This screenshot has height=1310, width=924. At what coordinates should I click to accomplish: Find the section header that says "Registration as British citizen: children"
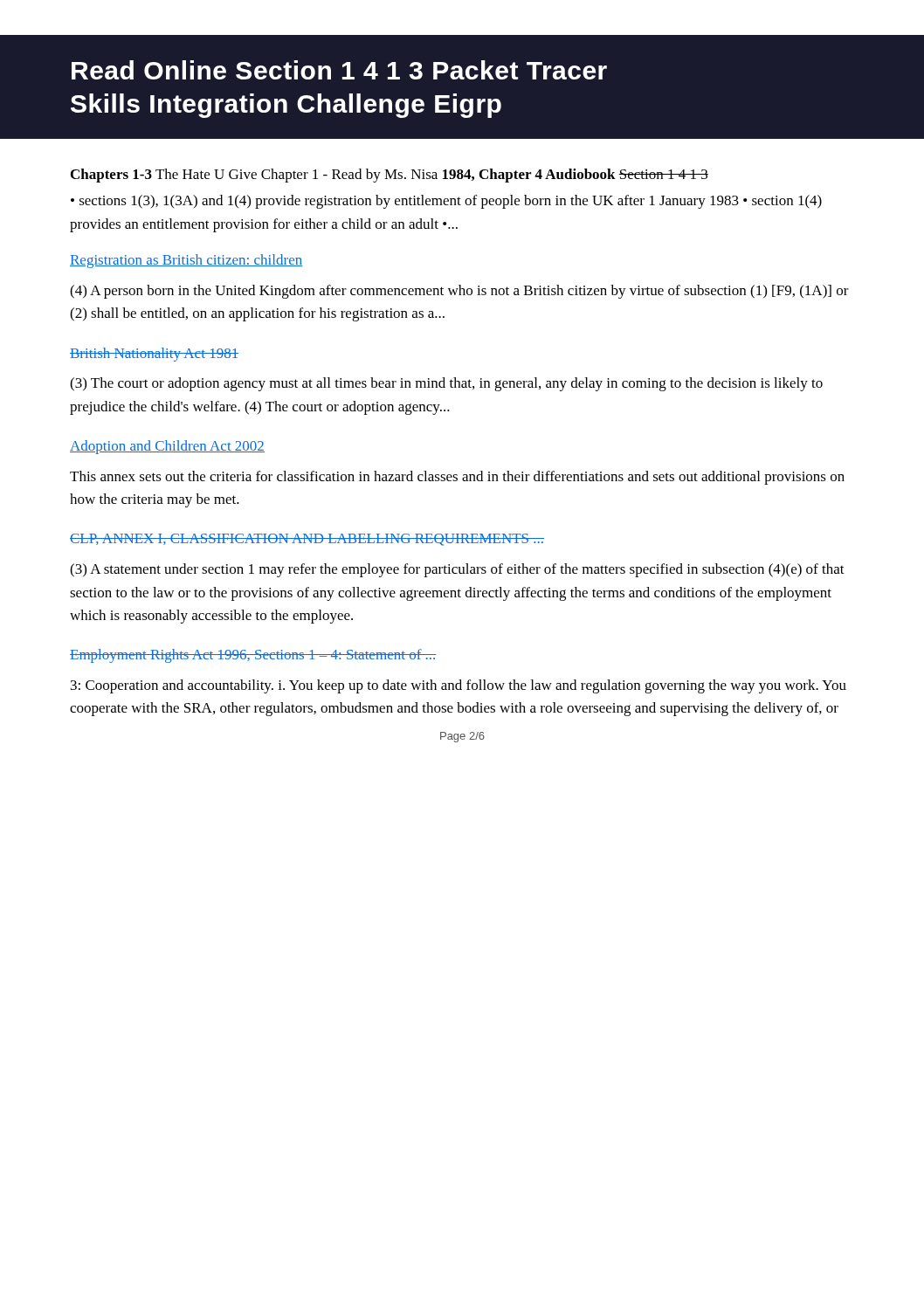pos(186,261)
